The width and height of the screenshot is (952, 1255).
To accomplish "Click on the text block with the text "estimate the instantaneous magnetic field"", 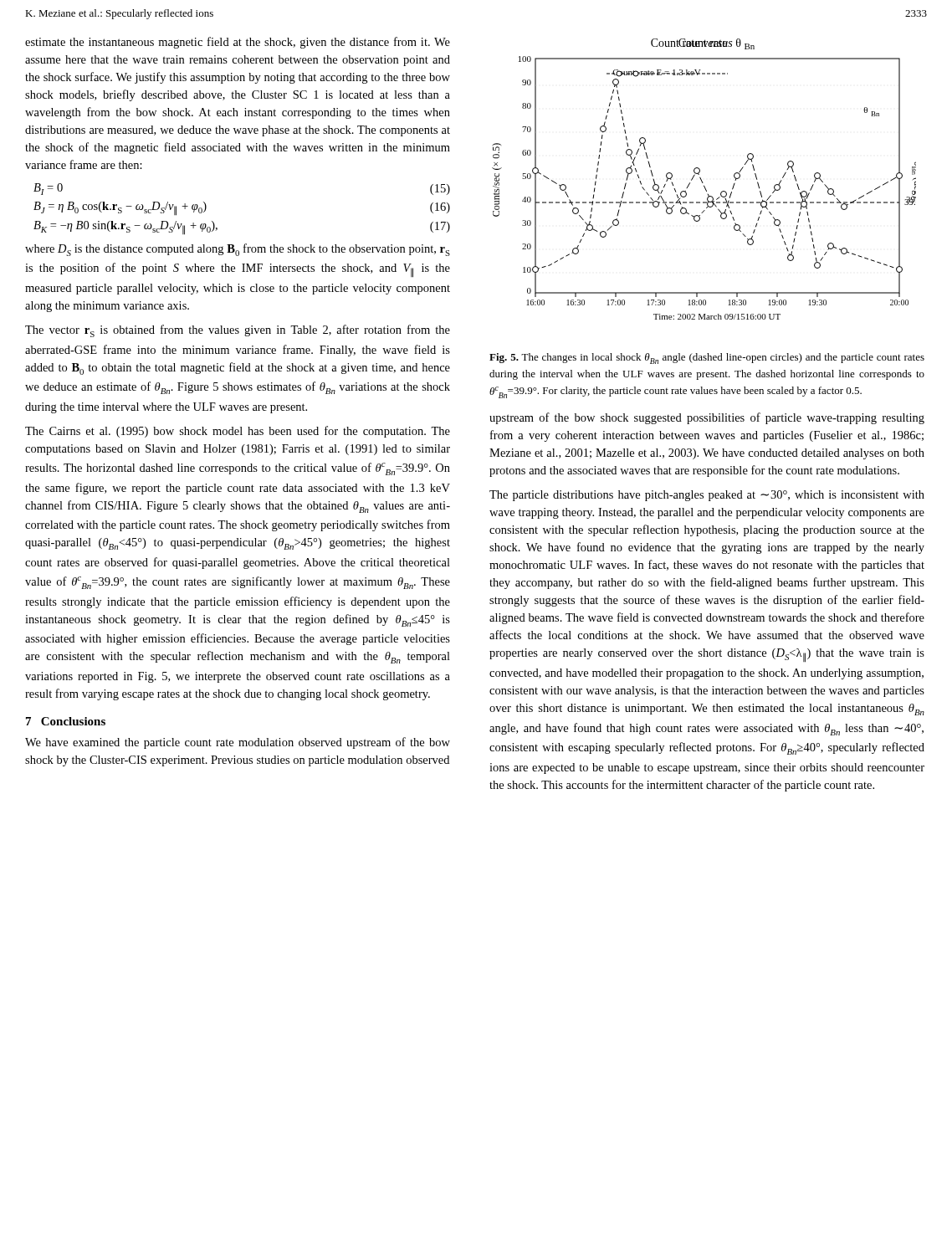I will (x=238, y=103).
